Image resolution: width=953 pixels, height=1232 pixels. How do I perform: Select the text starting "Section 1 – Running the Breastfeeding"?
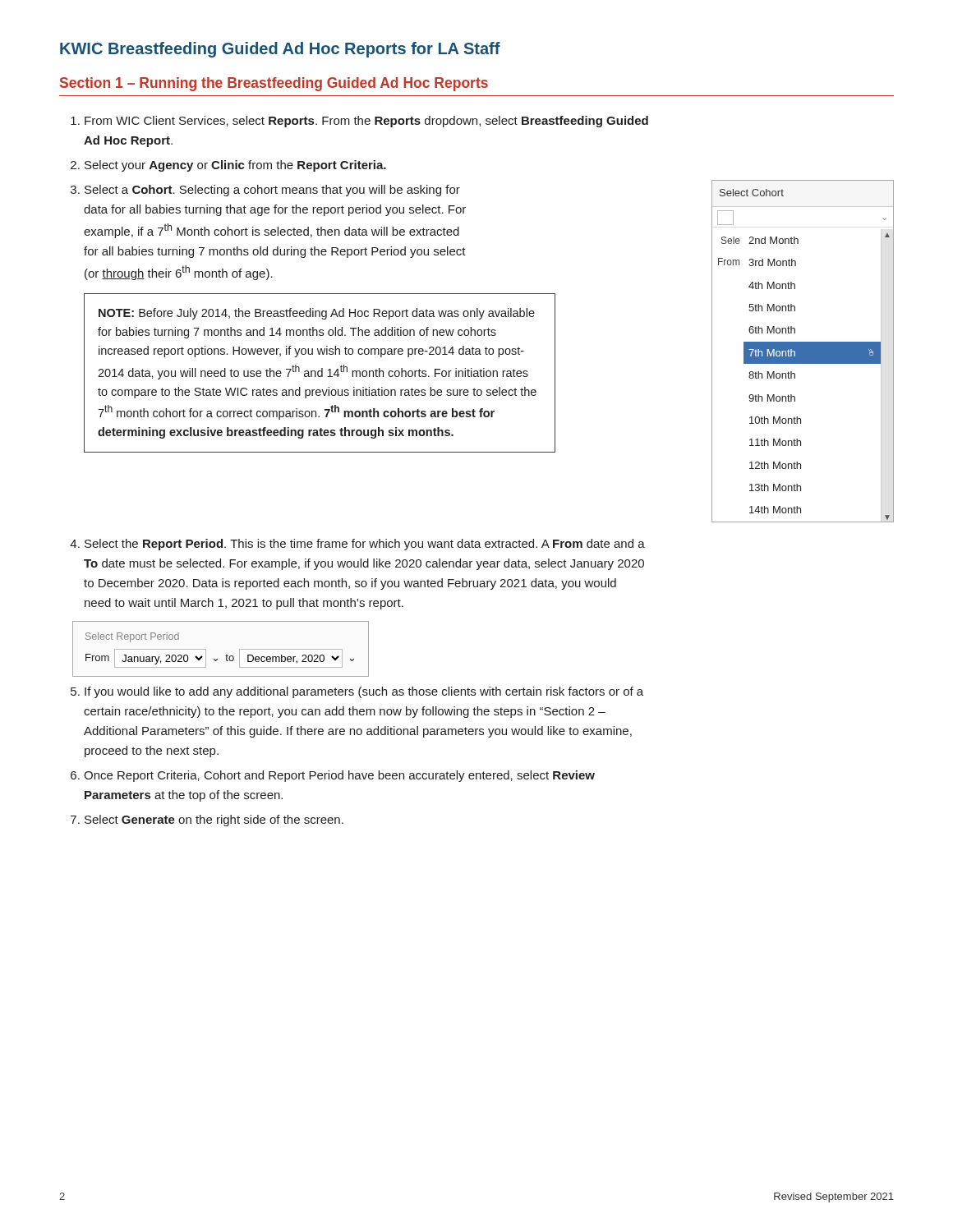point(476,85)
